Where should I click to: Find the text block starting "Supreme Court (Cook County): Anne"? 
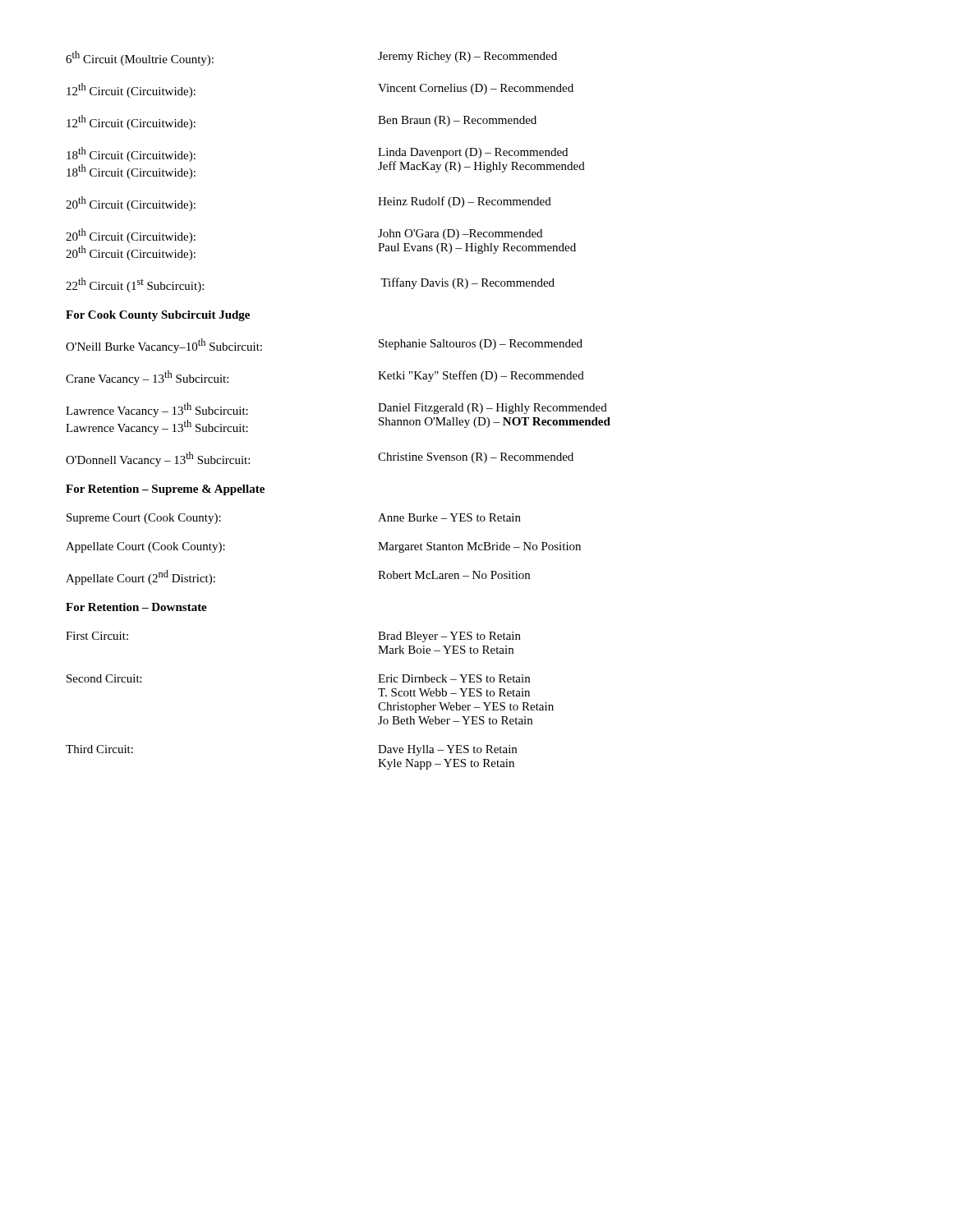(x=472, y=518)
